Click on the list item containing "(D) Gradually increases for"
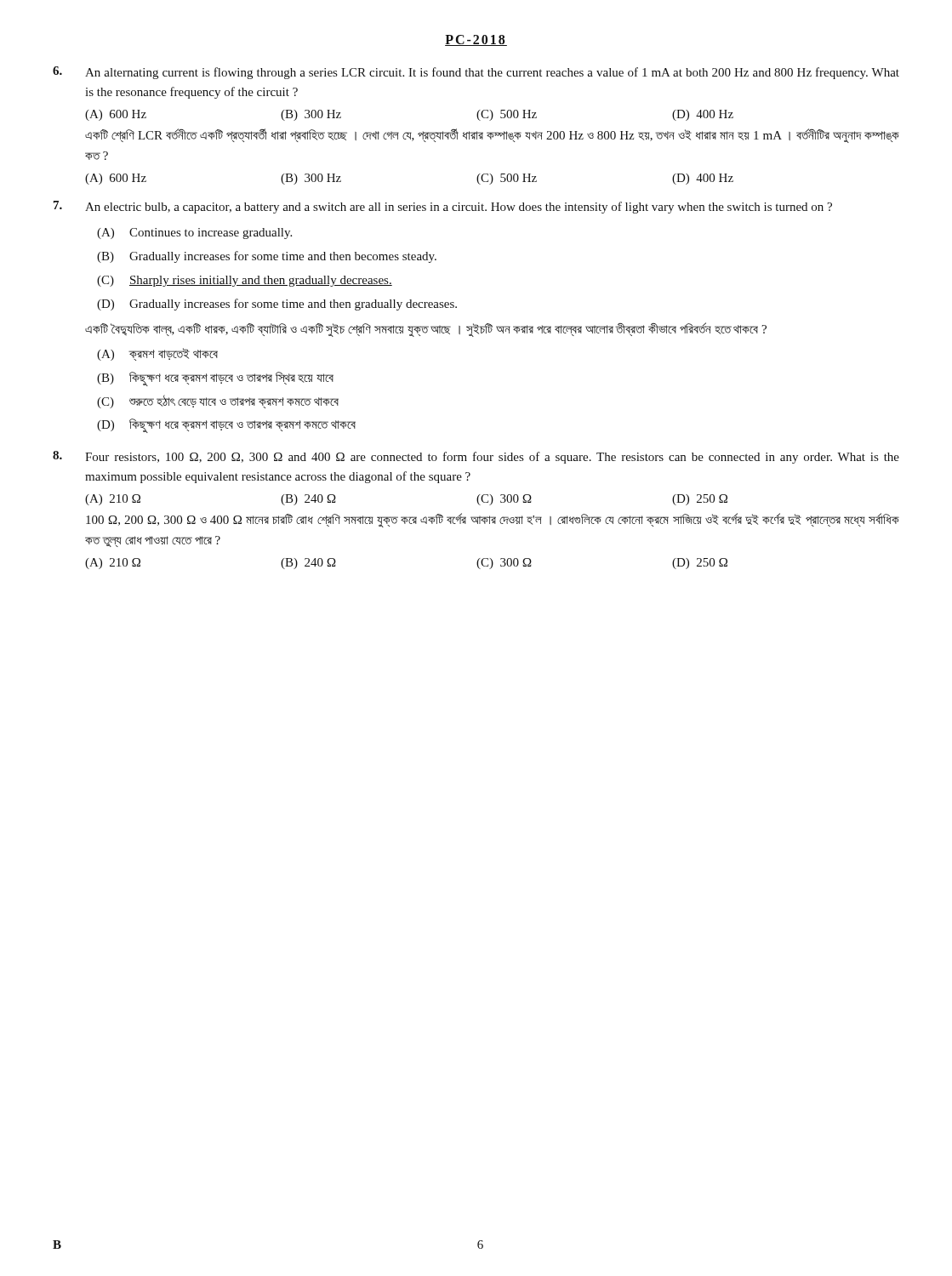Viewport: 952px width, 1276px height. [277, 305]
